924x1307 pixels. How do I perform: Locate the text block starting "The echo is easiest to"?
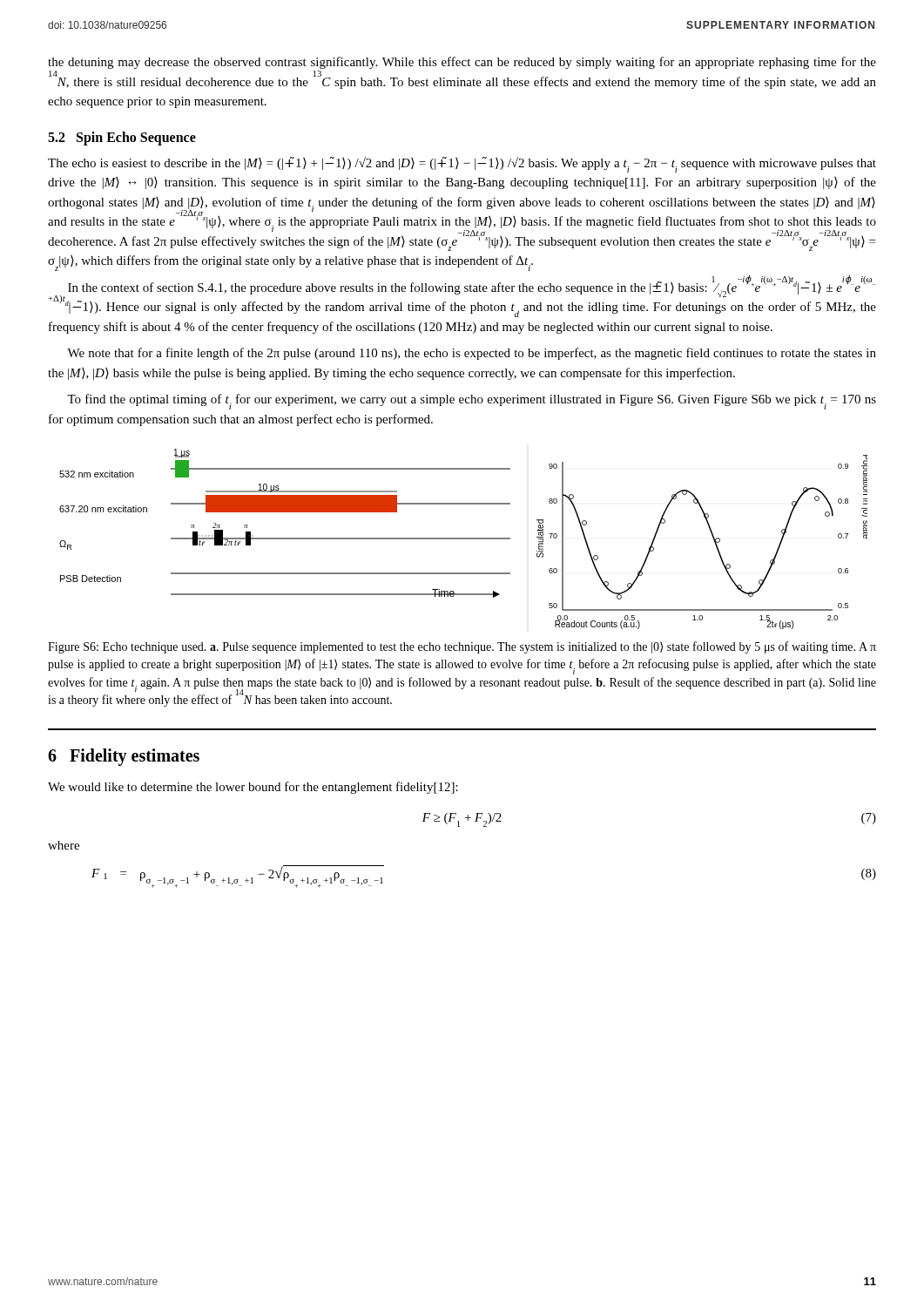click(462, 291)
